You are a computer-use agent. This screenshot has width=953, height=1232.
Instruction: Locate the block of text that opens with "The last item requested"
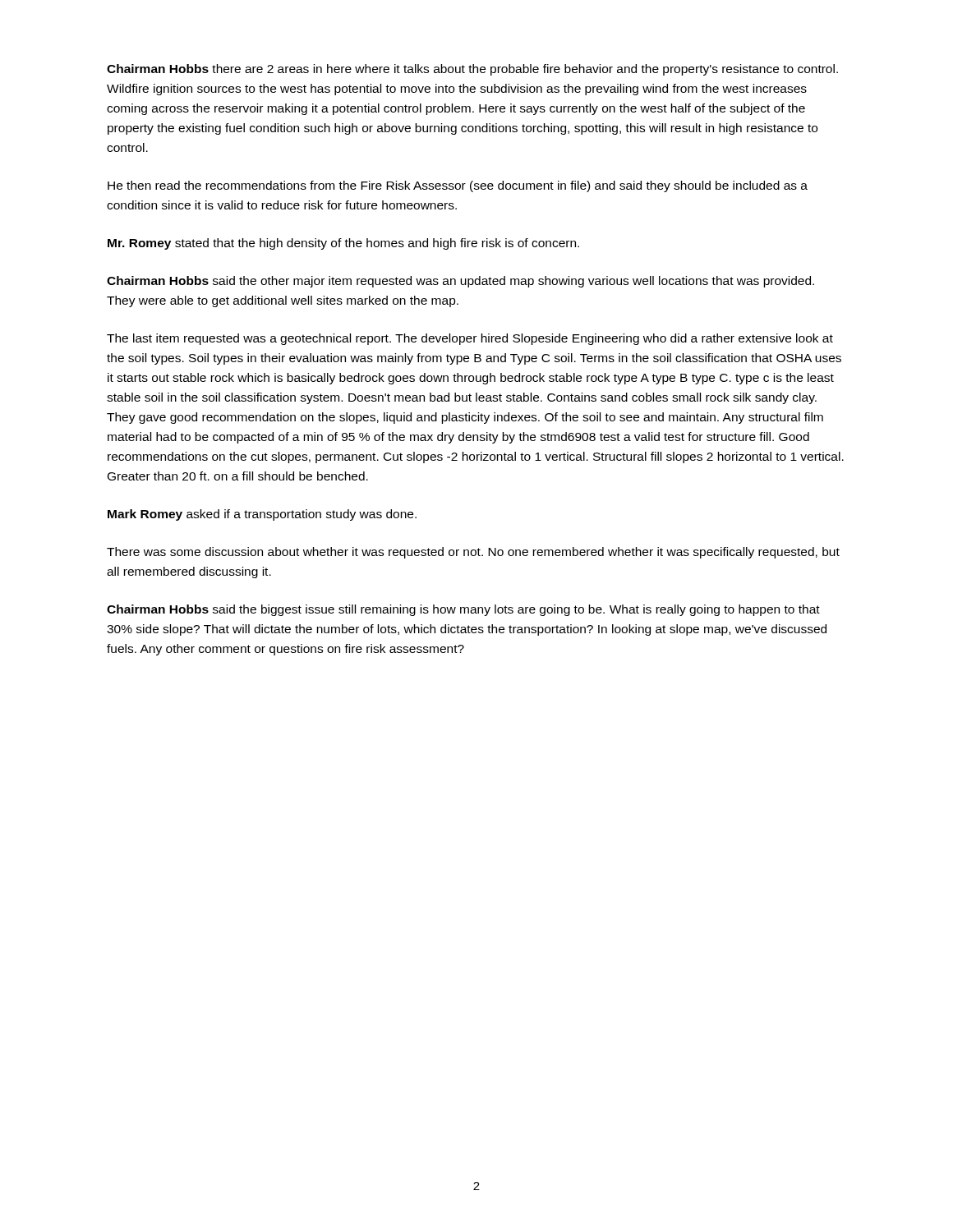(x=476, y=407)
